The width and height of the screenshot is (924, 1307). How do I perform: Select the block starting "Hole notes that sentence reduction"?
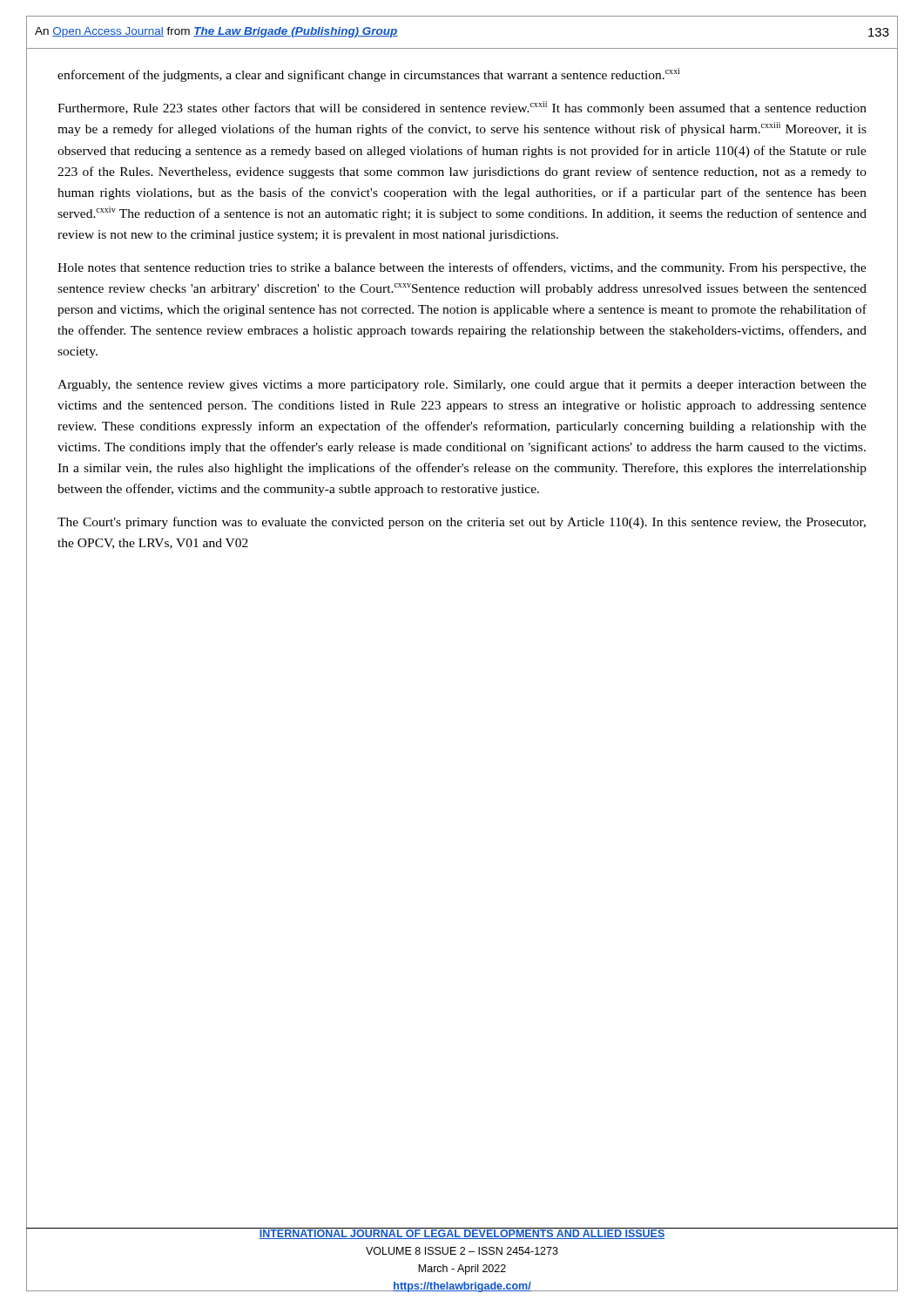[462, 309]
